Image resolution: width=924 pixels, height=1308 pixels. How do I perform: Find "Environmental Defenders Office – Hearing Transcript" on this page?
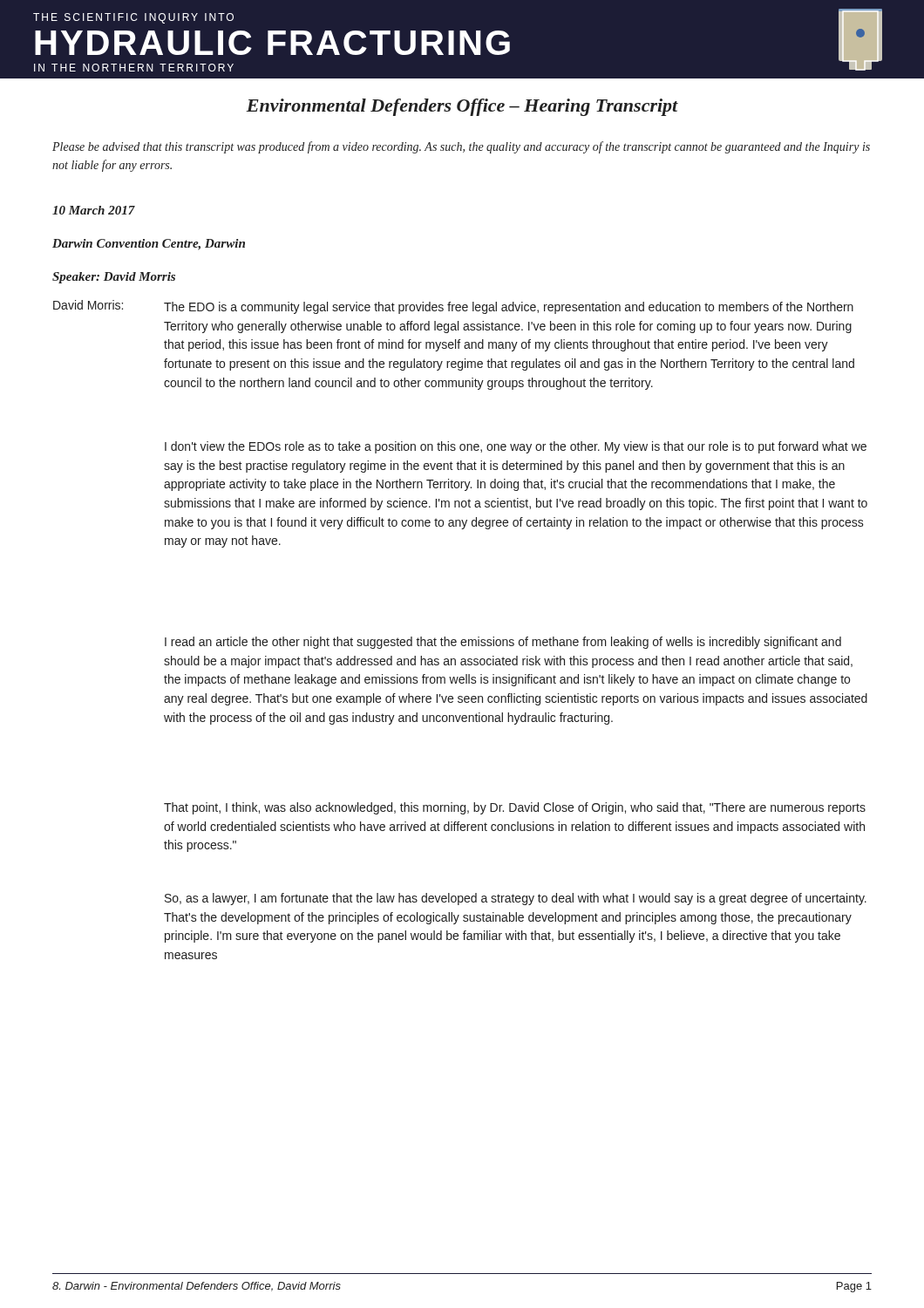462,105
